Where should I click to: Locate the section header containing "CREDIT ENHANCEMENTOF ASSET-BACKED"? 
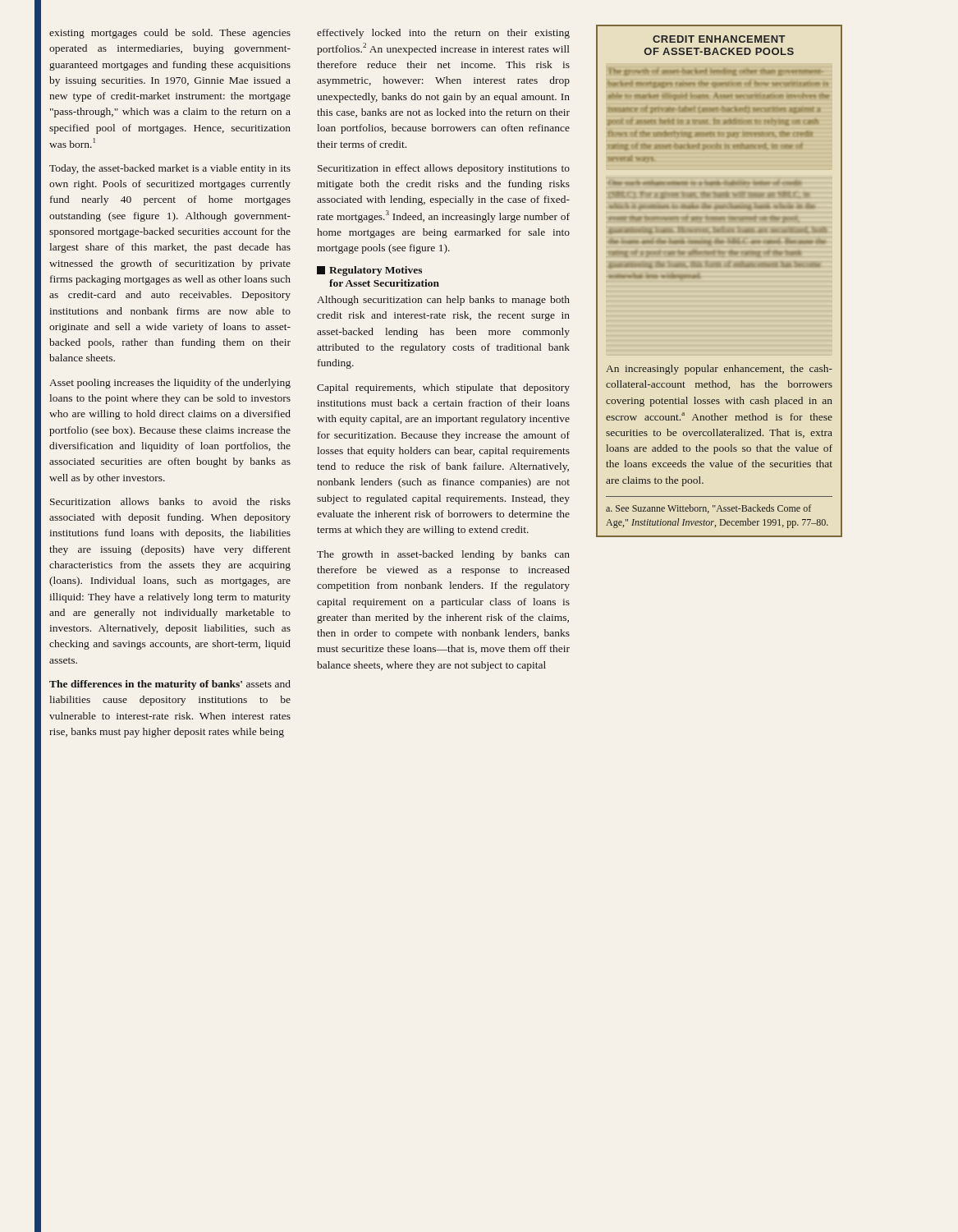point(719,45)
